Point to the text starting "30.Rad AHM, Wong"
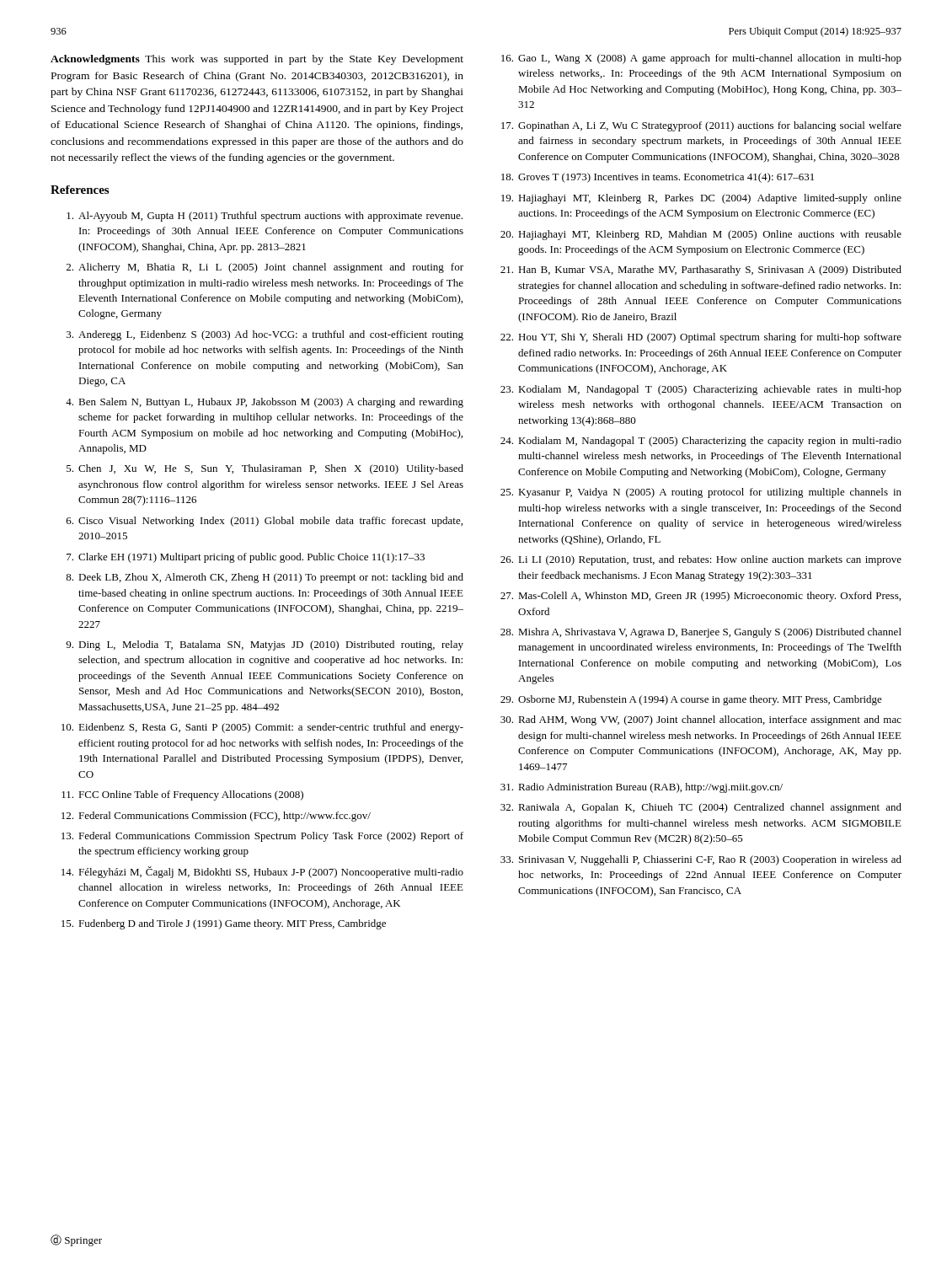This screenshot has width=952, height=1264. [x=696, y=743]
